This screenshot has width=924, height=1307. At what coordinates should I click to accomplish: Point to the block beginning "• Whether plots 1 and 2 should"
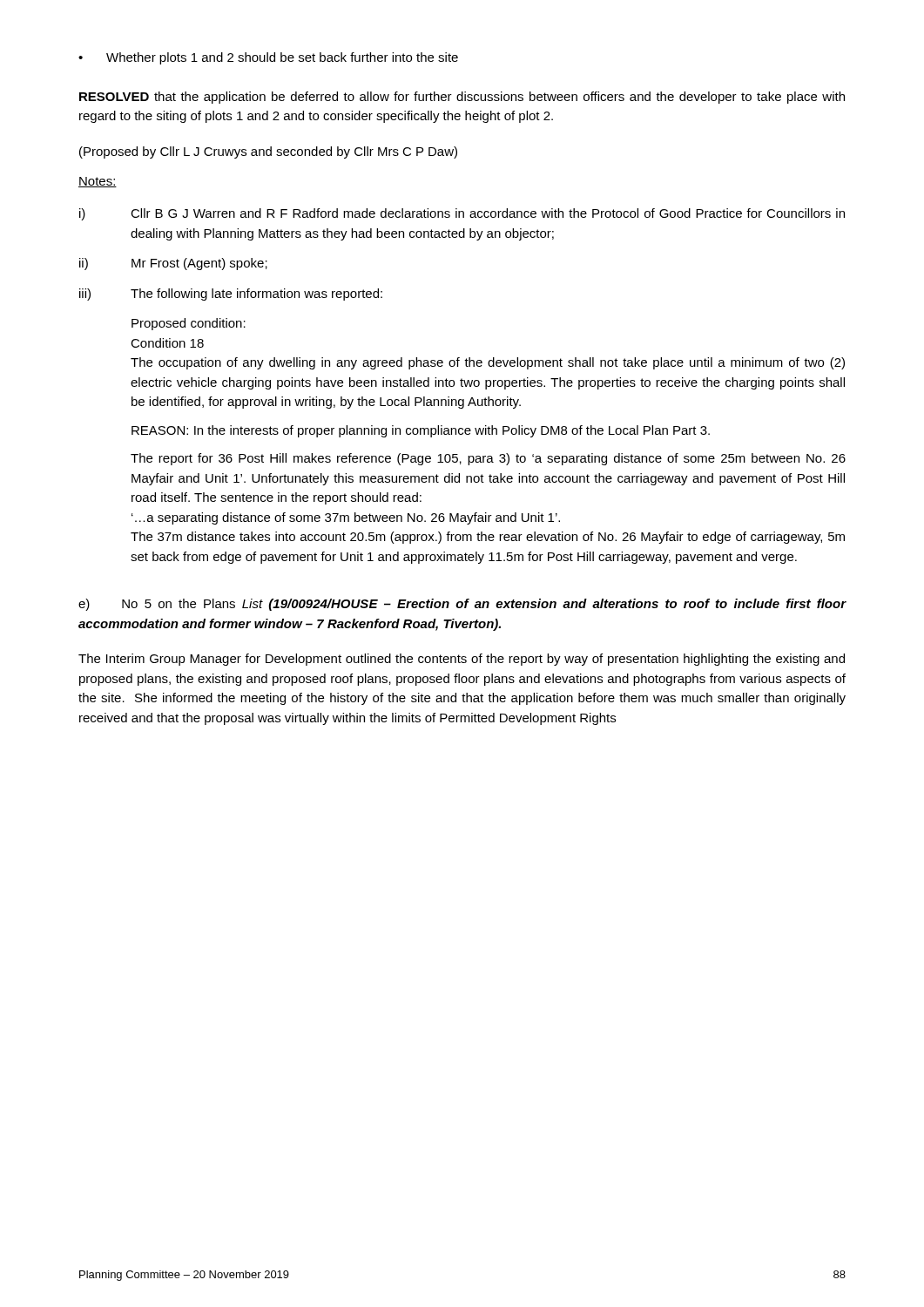point(268,58)
